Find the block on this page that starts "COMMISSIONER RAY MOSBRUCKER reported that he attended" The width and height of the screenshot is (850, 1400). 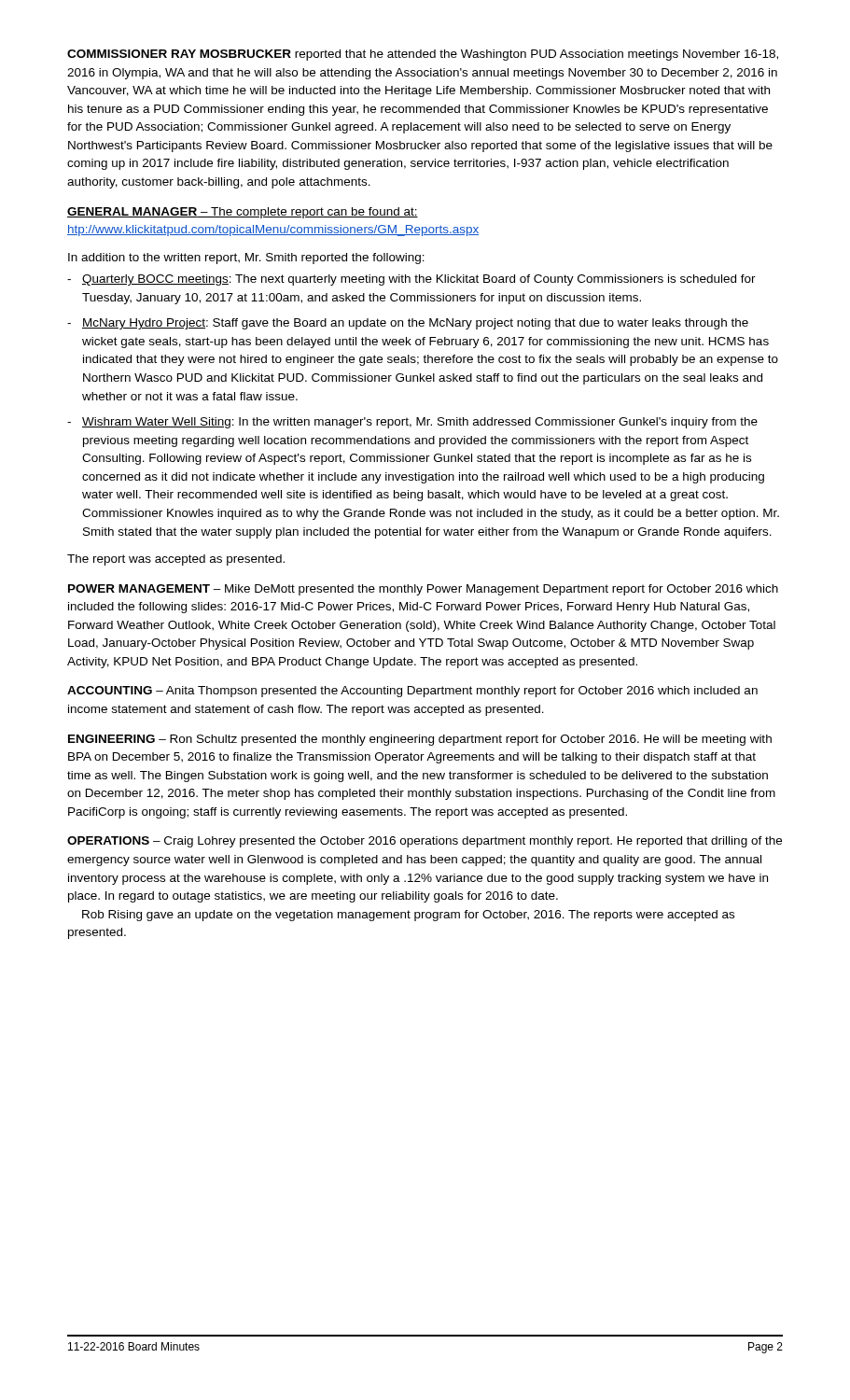click(x=423, y=118)
